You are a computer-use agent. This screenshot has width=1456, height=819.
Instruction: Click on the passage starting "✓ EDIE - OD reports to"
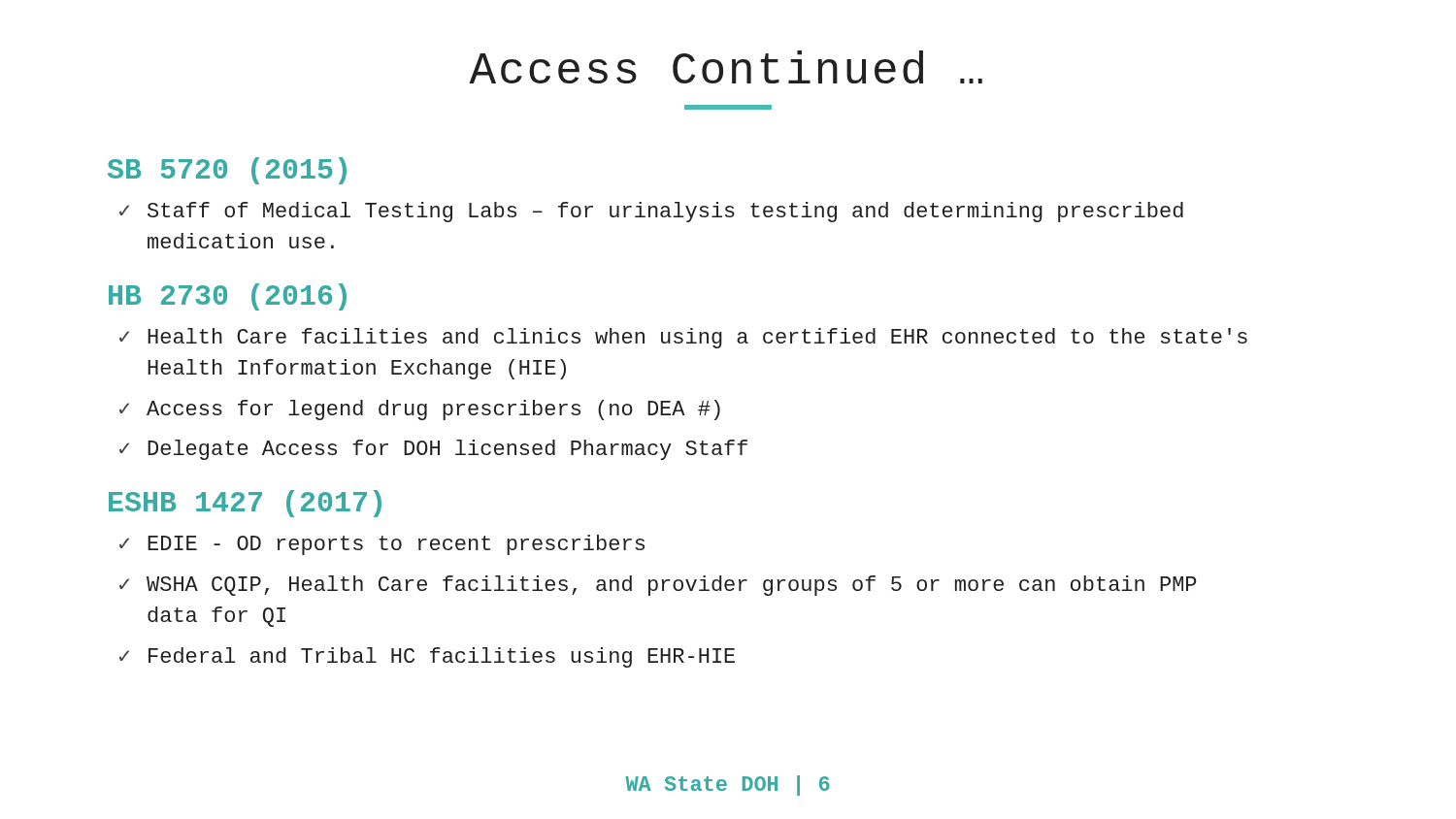pyautogui.click(x=381, y=546)
